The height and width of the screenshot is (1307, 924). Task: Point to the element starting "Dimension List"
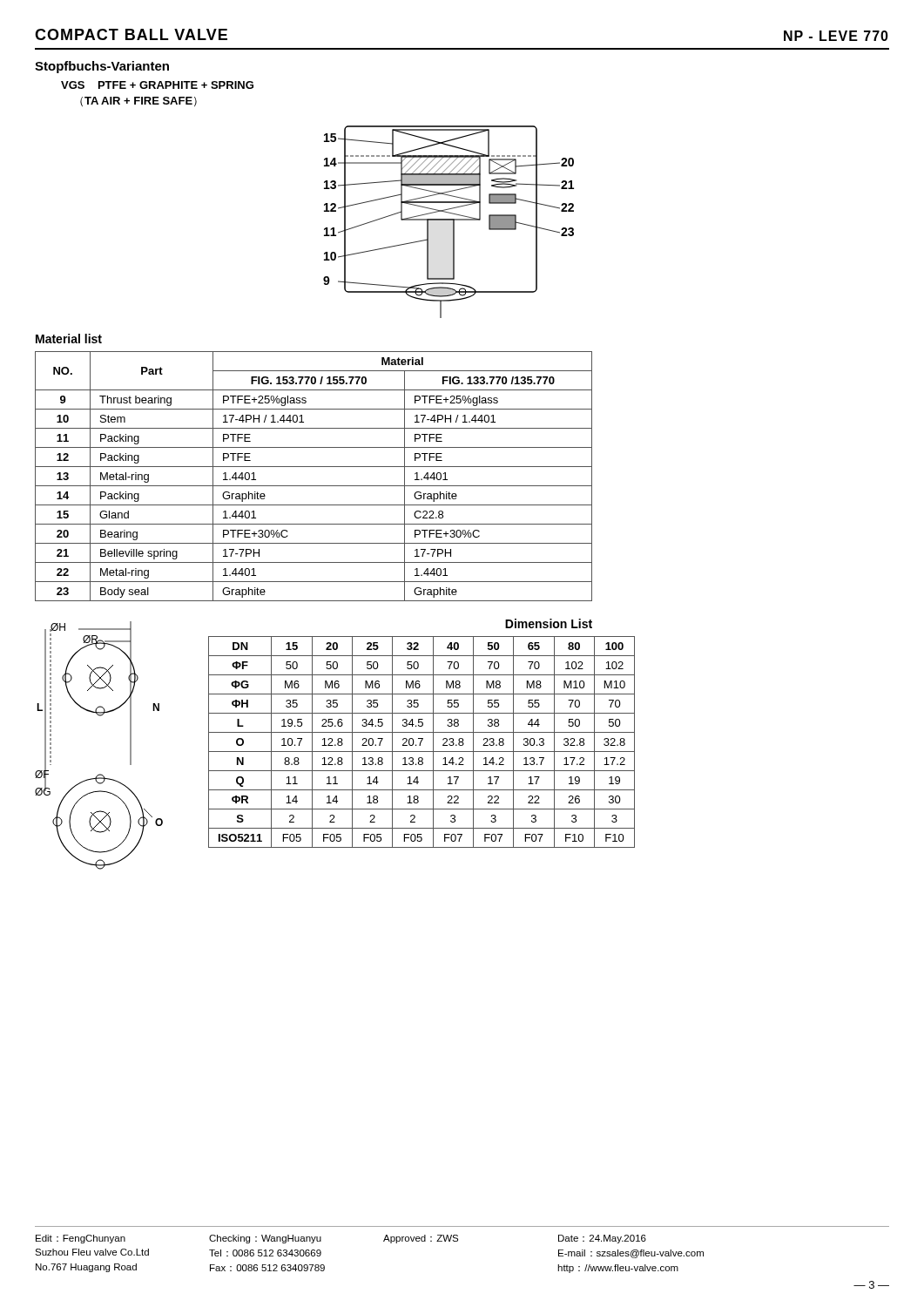coord(549,624)
